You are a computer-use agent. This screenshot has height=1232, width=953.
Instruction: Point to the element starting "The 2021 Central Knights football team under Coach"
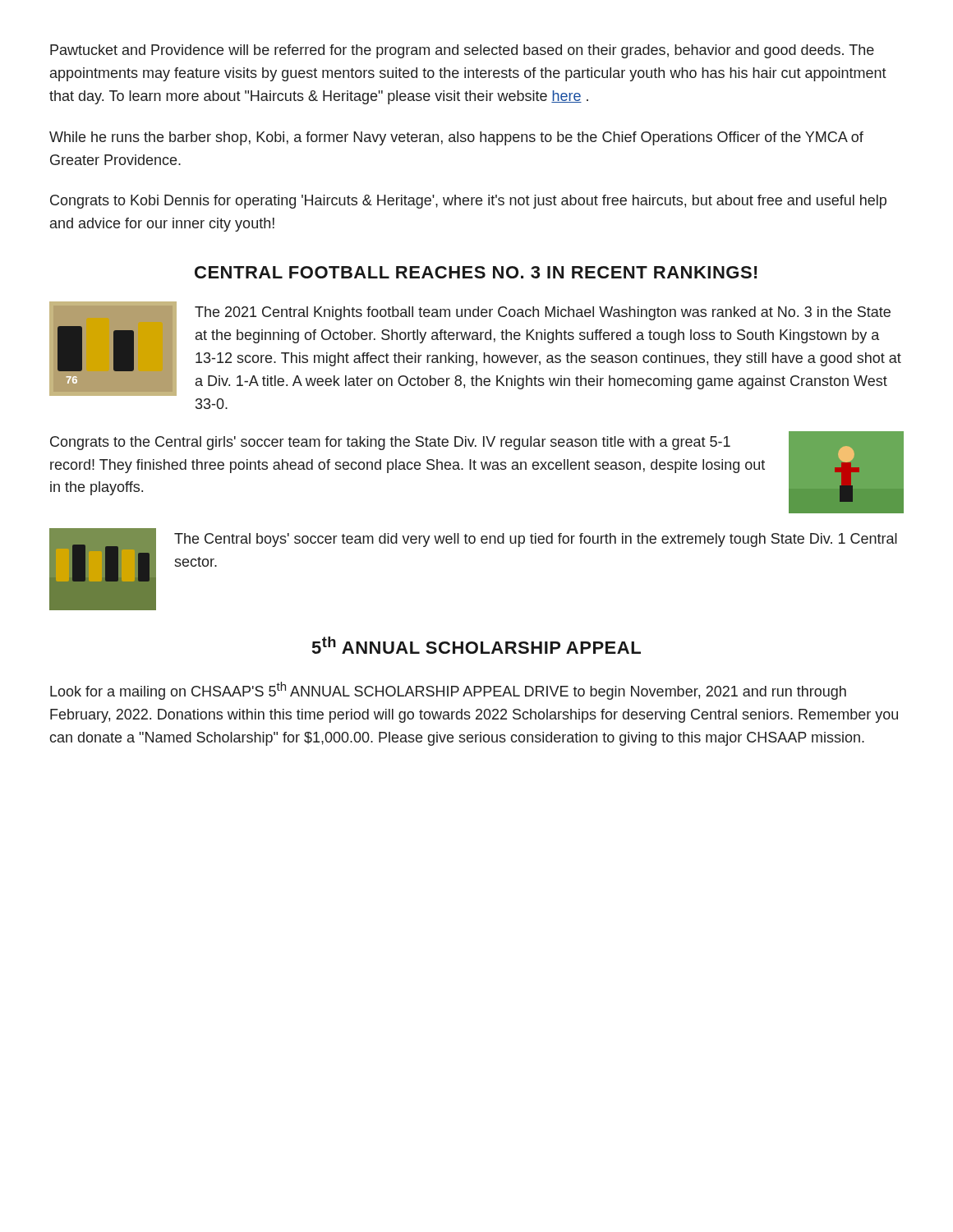coord(548,358)
